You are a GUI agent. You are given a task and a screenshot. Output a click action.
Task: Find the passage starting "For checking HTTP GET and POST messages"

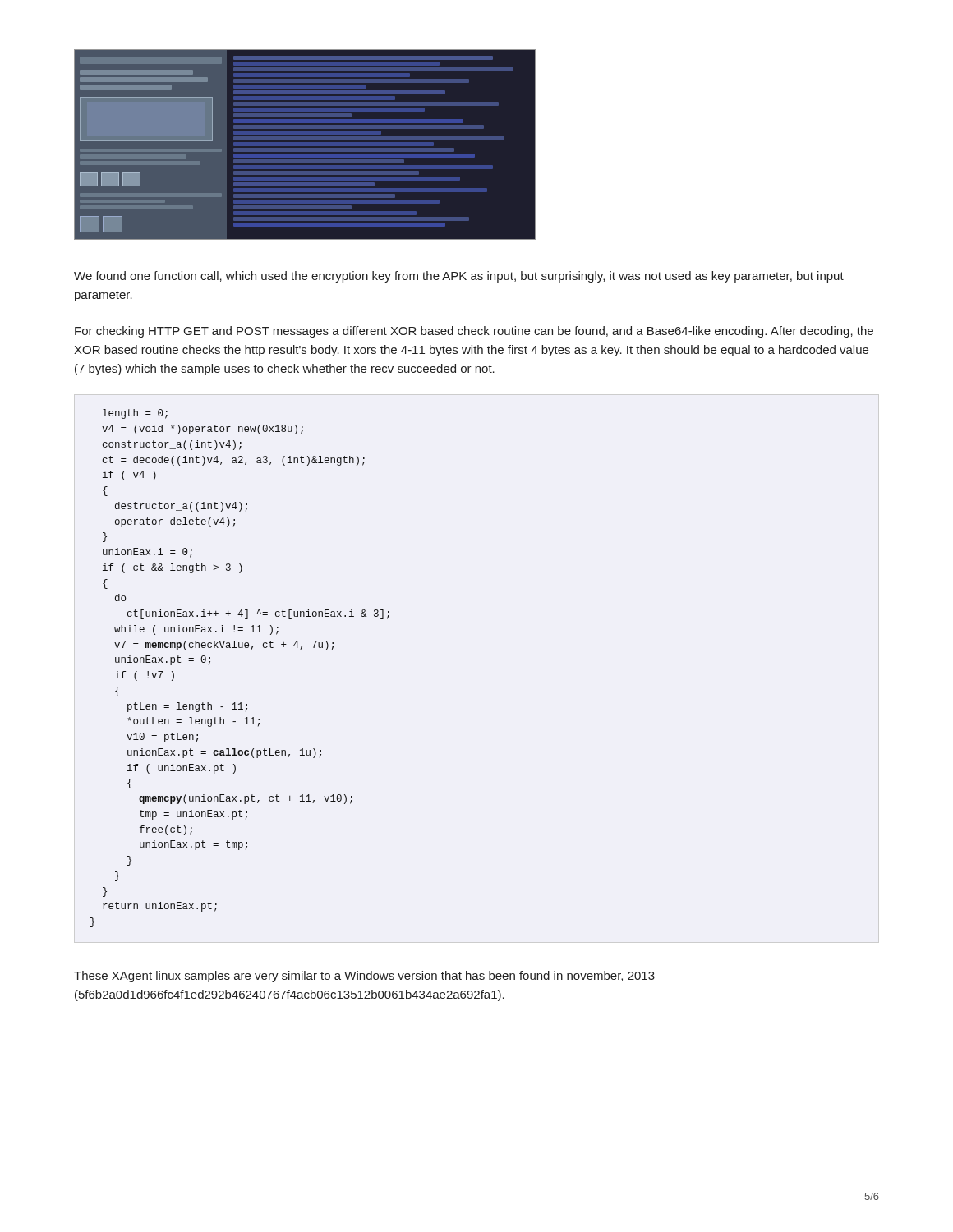click(x=474, y=349)
